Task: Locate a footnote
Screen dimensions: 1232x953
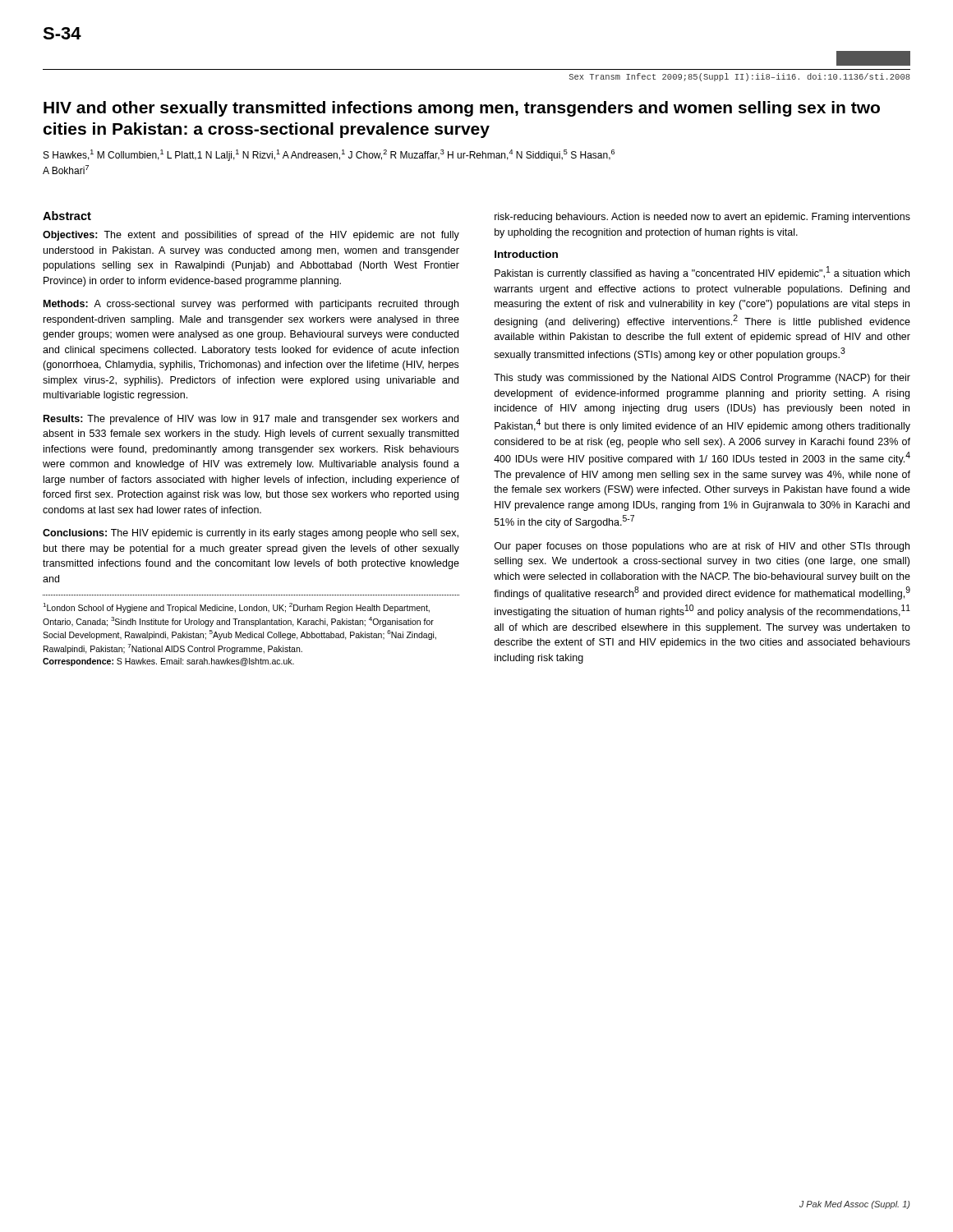Action: pos(240,634)
